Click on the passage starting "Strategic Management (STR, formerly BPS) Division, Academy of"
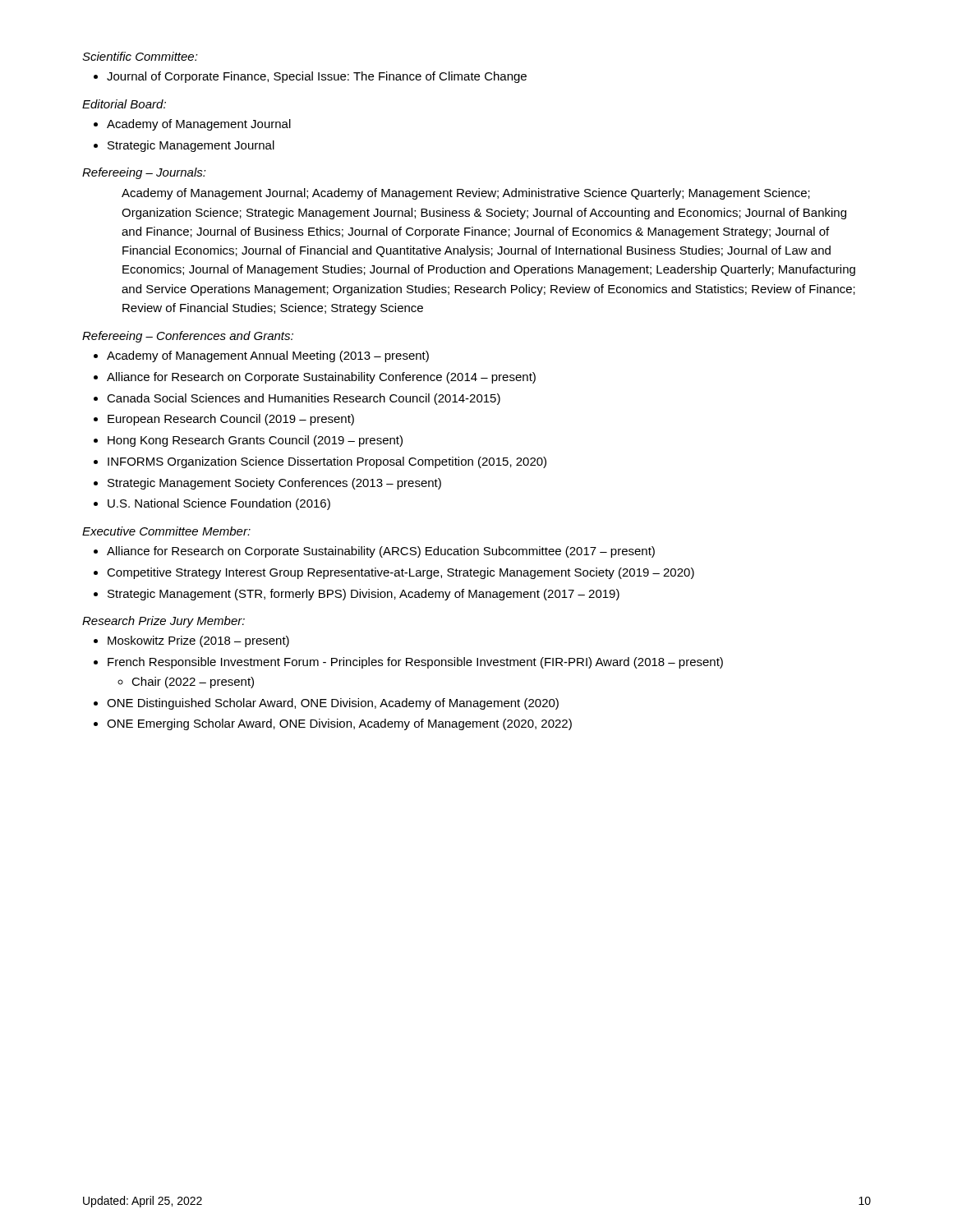Image resolution: width=953 pixels, height=1232 pixels. (x=489, y=593)
